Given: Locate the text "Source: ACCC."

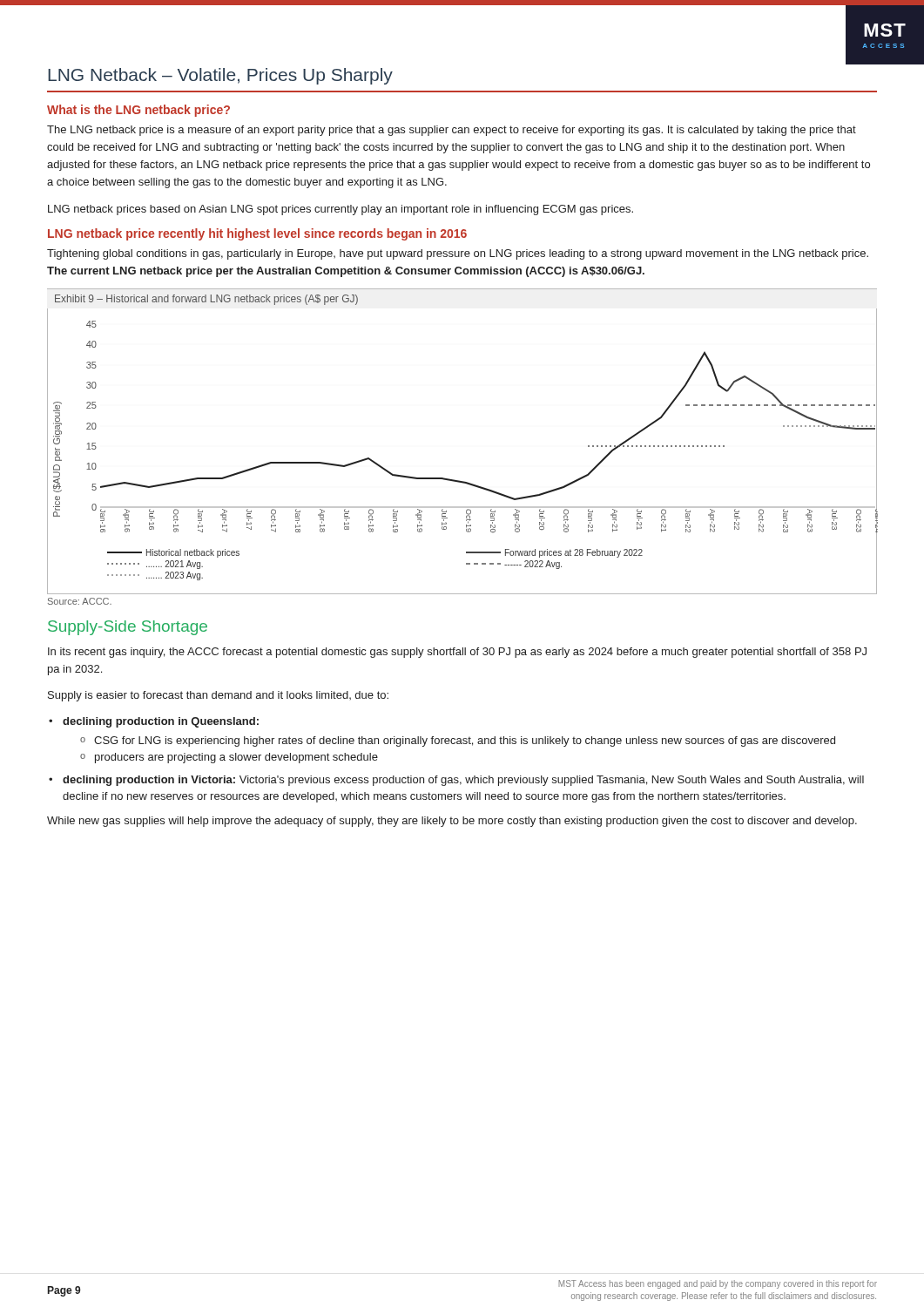Looking at the screenshot, I should 80,601.
